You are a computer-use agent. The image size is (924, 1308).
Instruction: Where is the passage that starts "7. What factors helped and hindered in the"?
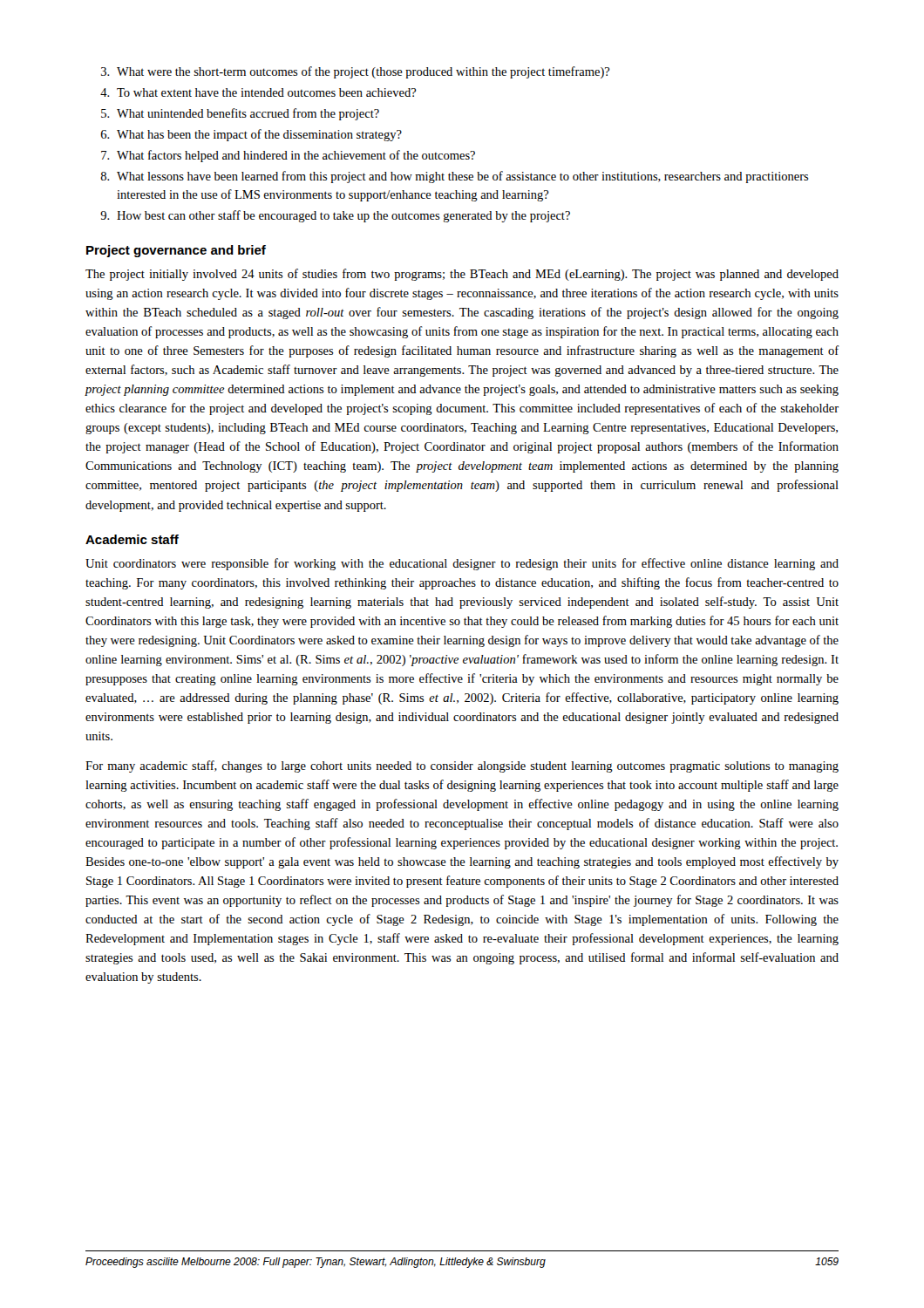(462, 156)
